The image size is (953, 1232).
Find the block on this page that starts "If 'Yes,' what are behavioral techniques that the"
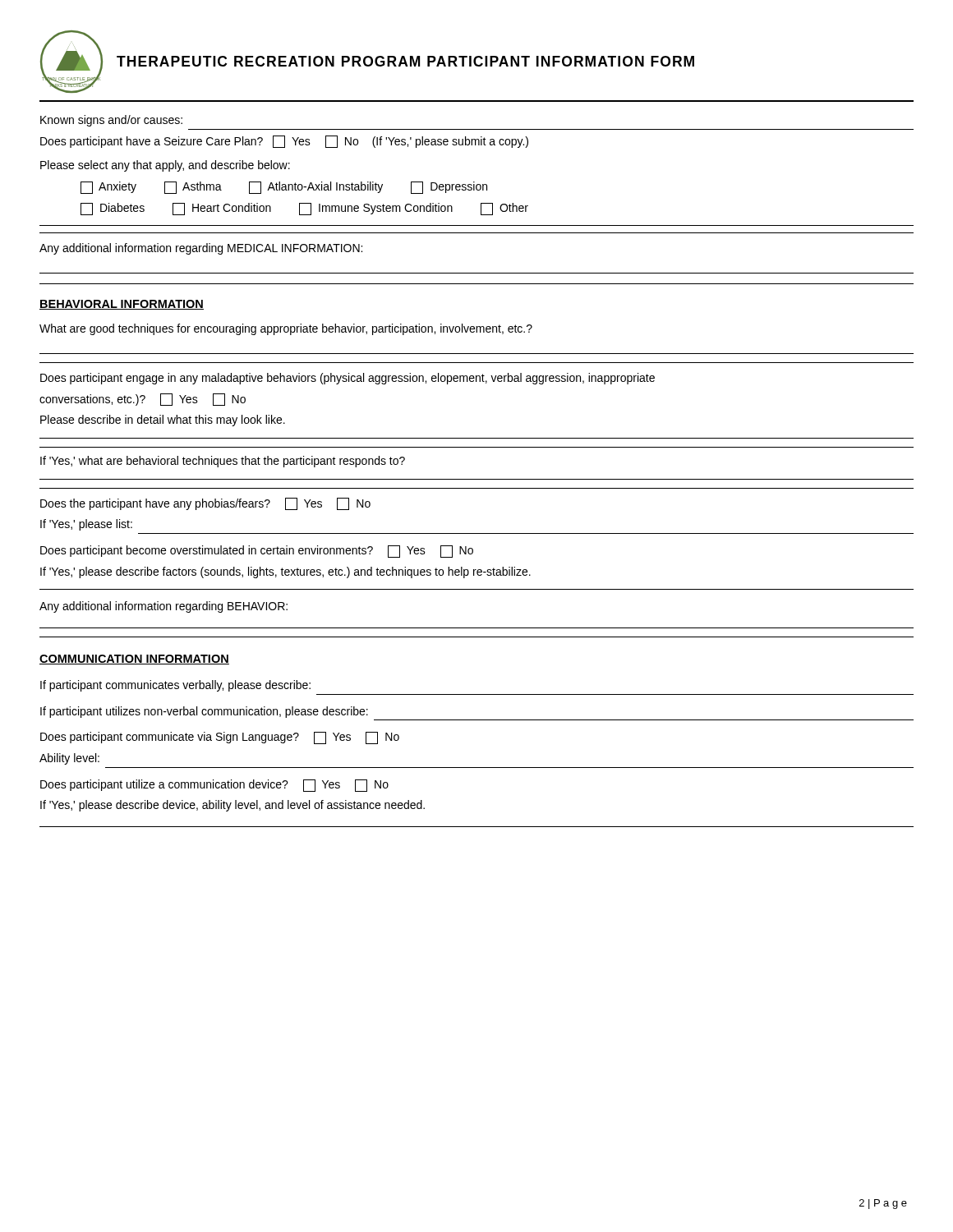(222, 461)
